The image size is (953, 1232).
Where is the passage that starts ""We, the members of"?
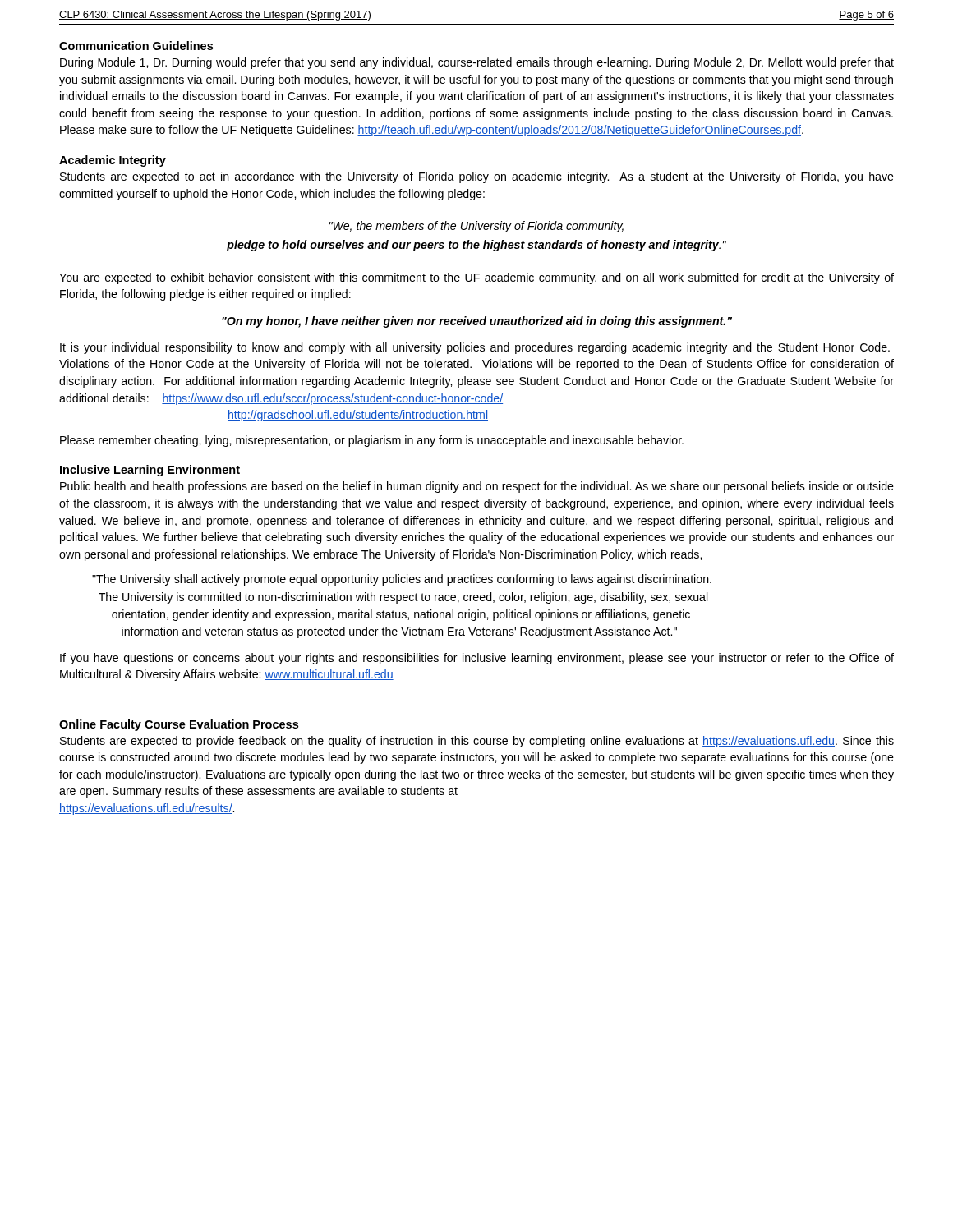pos(476,235)
